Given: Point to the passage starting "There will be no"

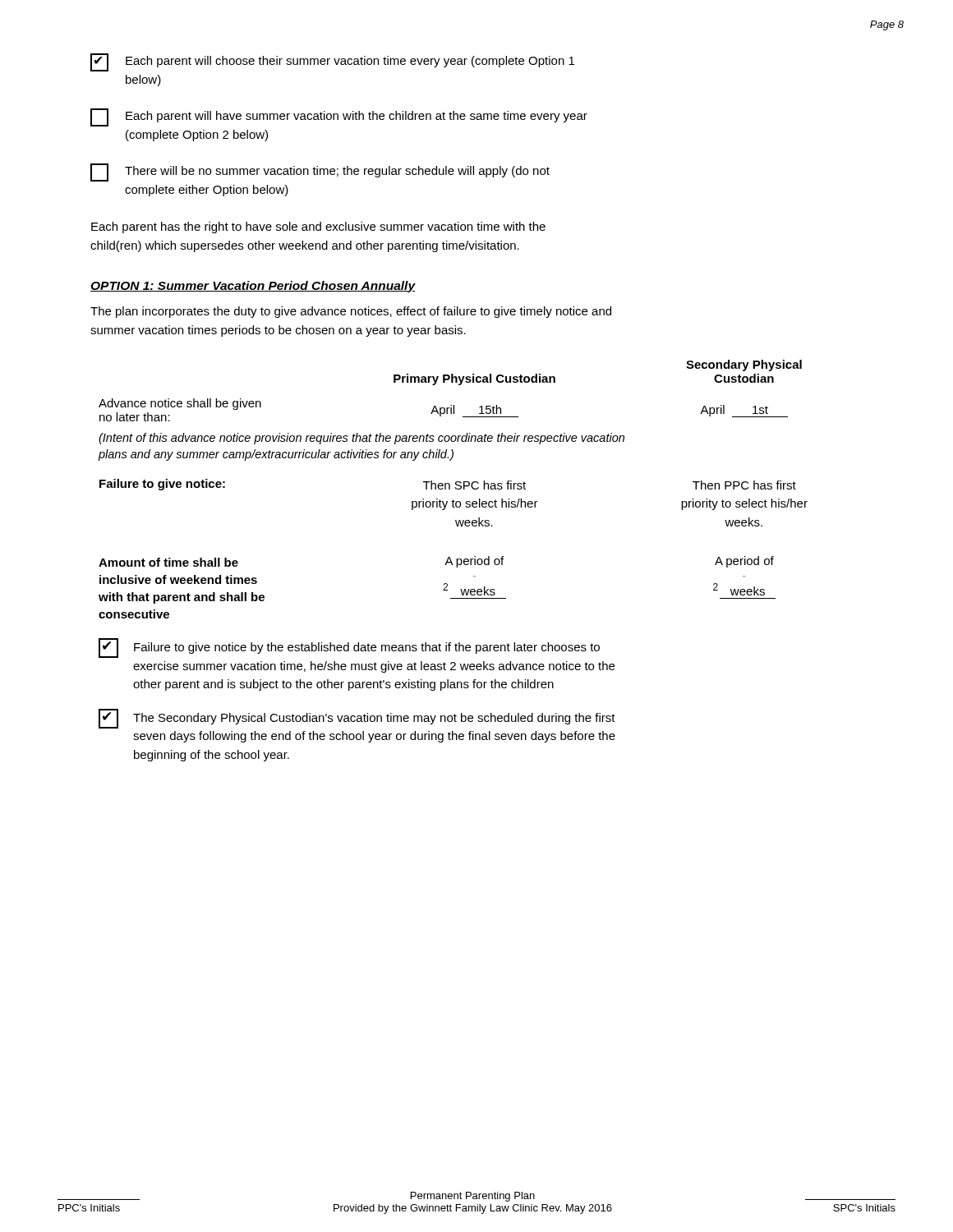Looking at the screenshot, I should tap(485, 180).
